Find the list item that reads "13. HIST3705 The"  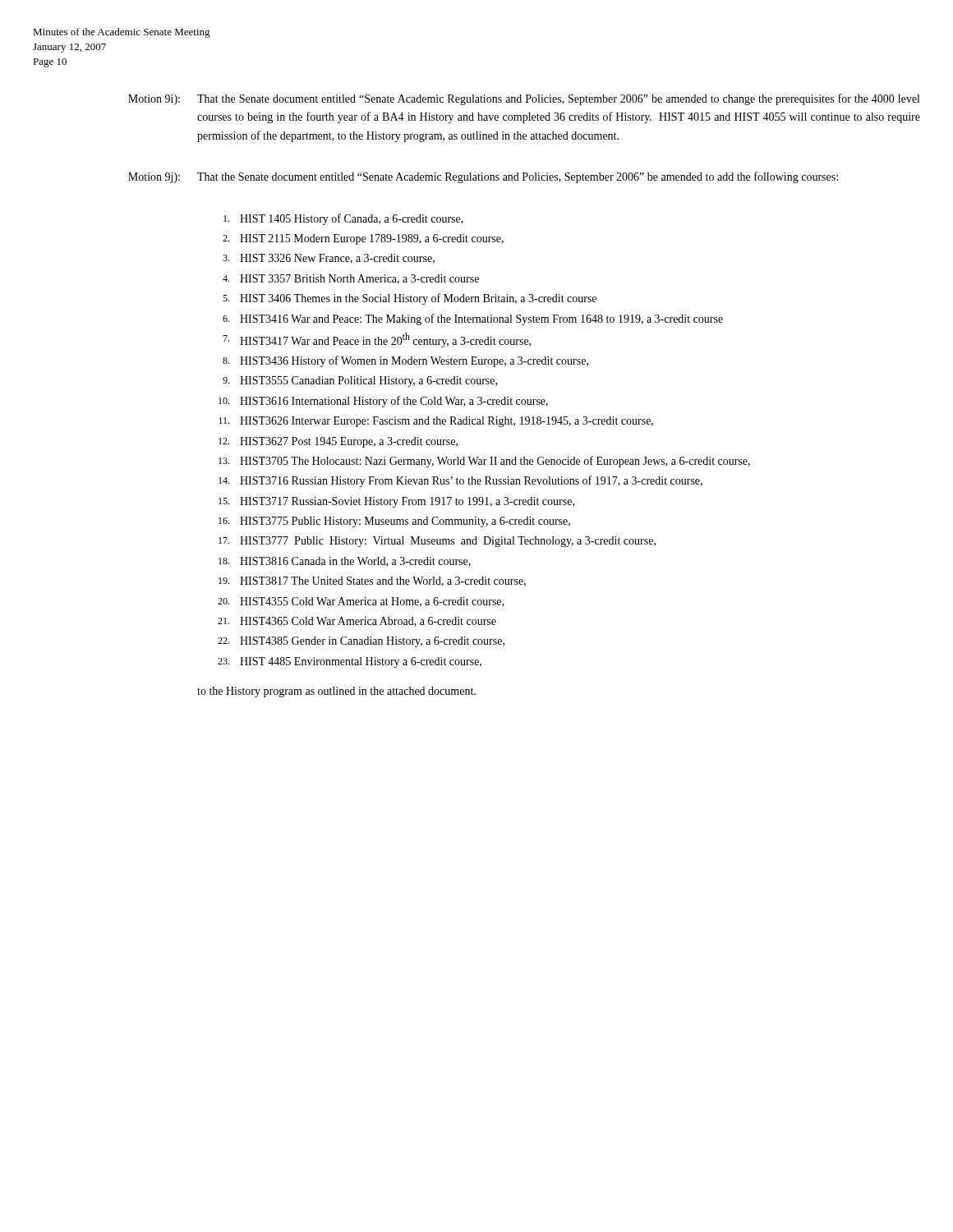pos(559,462)
